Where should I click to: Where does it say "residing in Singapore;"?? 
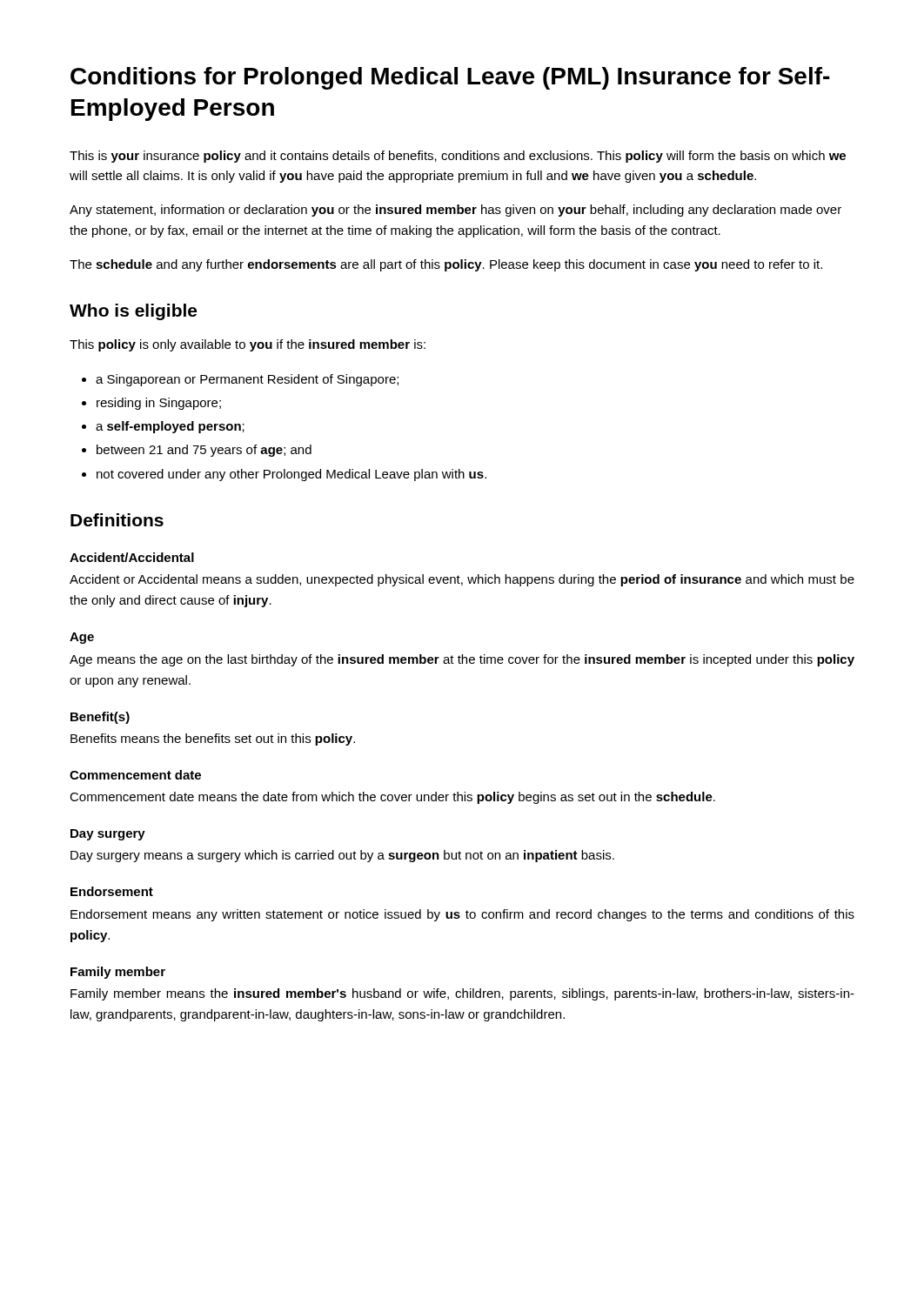pyautogui.click(x=151, y=404)
